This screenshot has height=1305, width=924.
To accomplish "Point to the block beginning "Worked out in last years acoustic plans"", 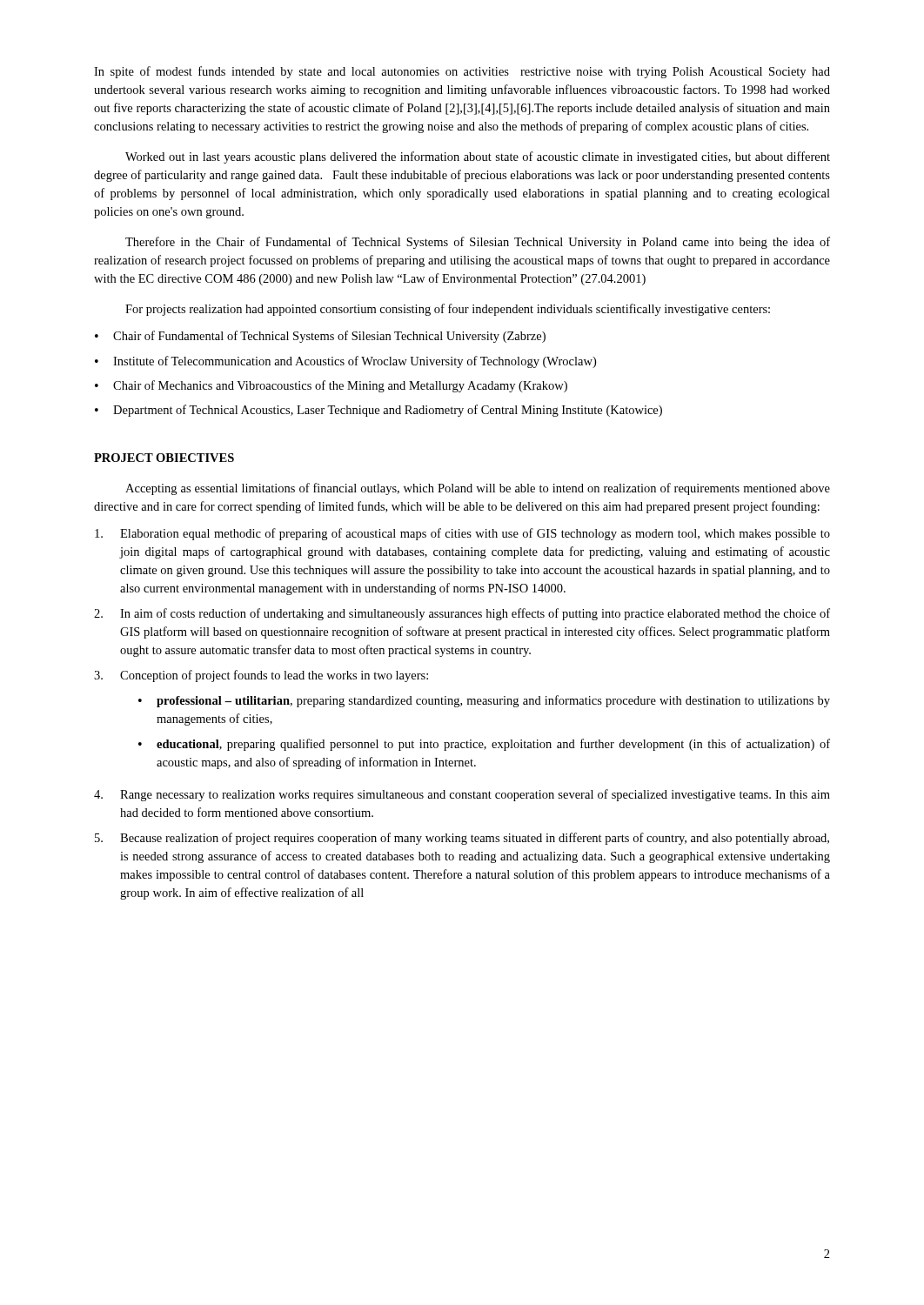I will coord(462,184).
